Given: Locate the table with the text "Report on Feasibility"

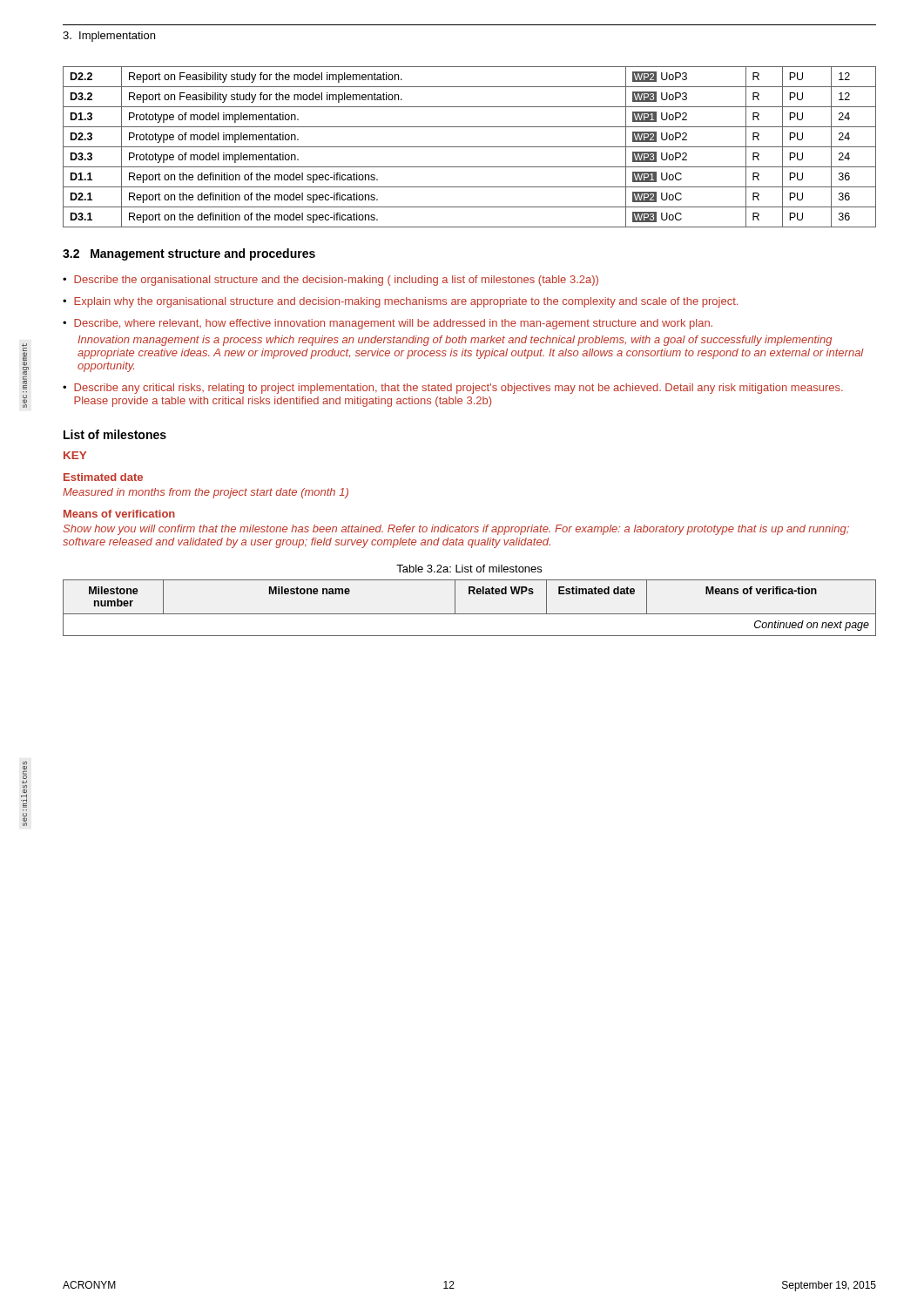Looking at the screenshot, I should 469,147.
